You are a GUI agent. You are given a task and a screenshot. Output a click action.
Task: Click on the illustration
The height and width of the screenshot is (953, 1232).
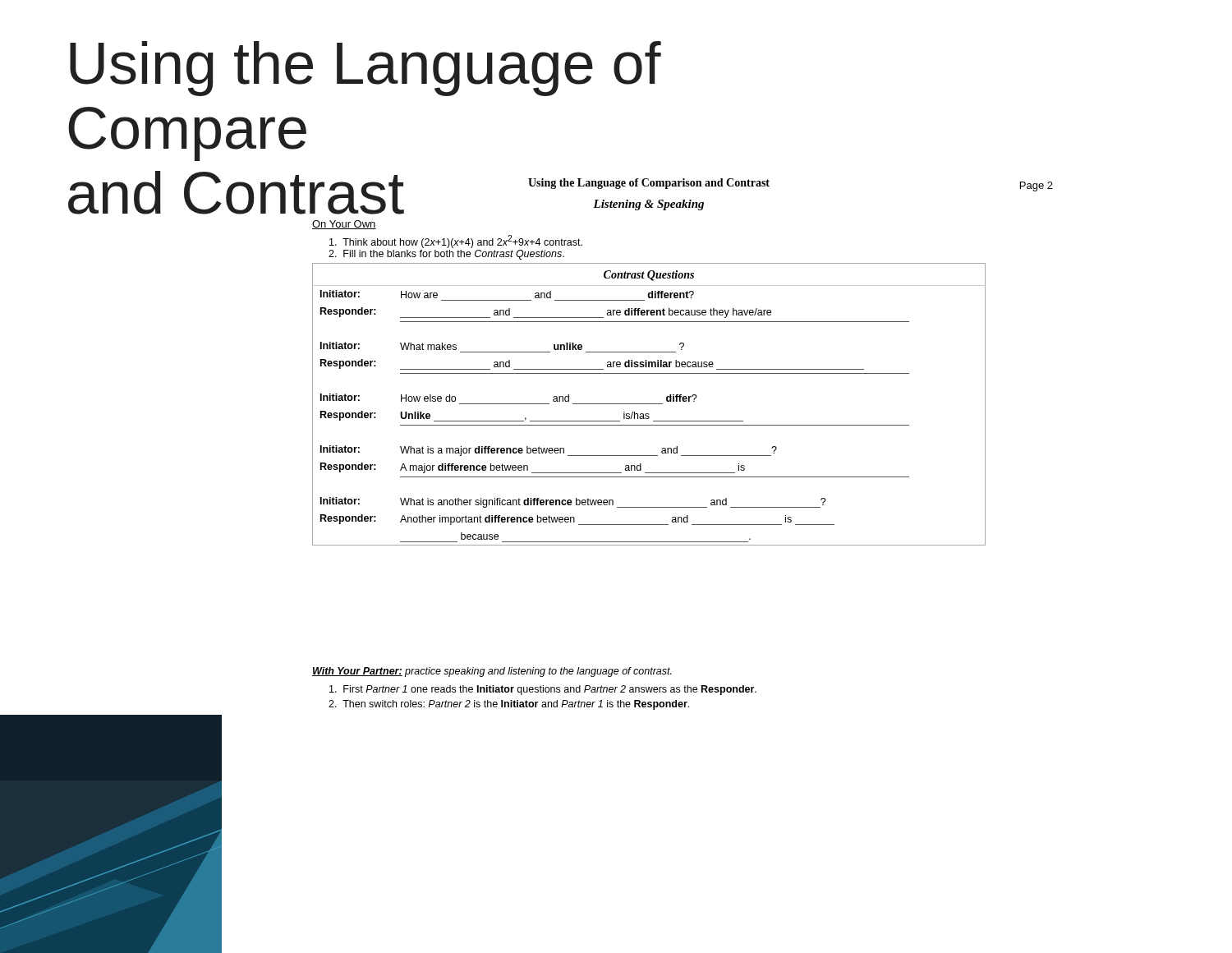pyautogui.click(x=111, y=834)
